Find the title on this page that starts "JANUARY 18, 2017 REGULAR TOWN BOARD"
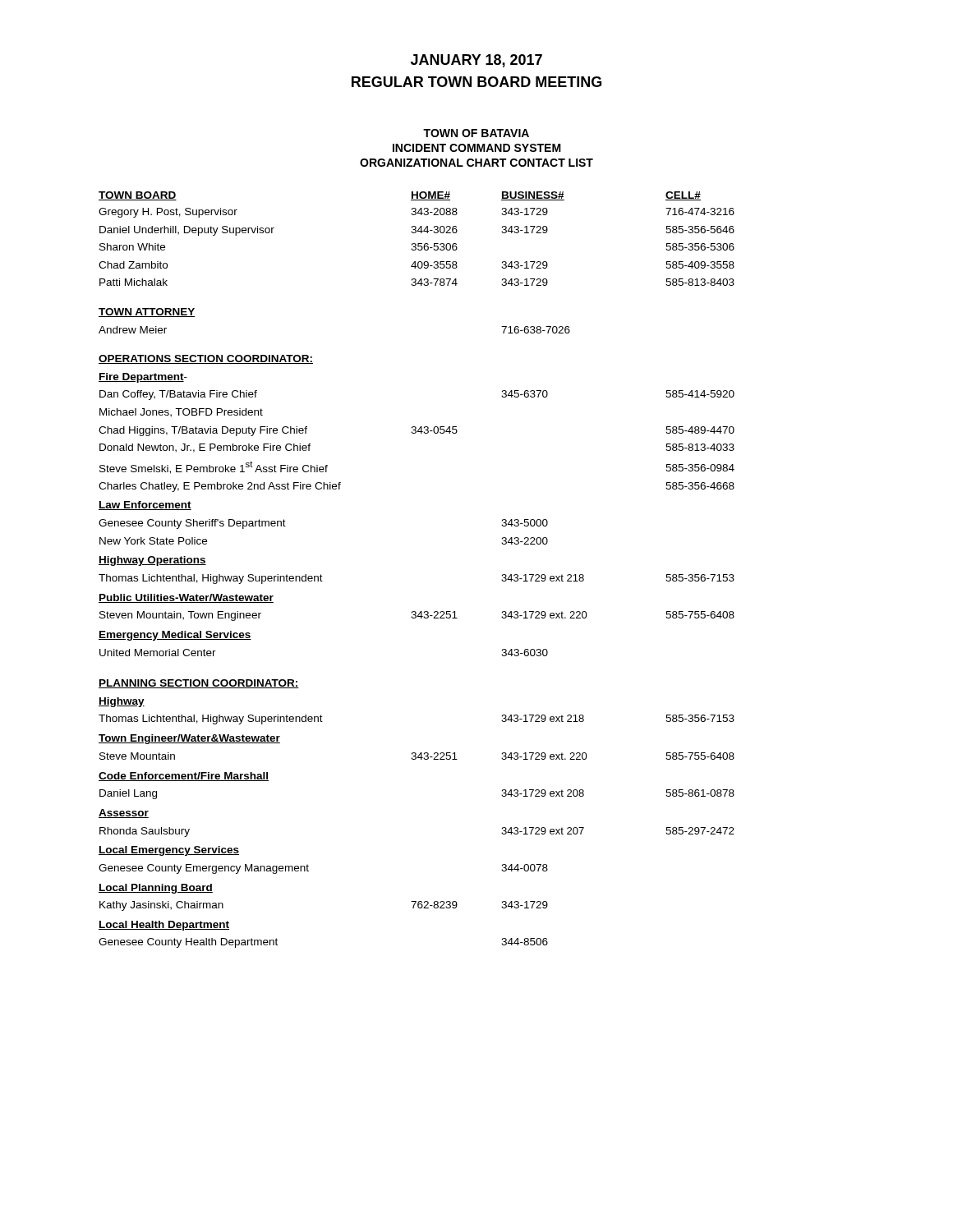953x1232 pixels. click(476, 71)
